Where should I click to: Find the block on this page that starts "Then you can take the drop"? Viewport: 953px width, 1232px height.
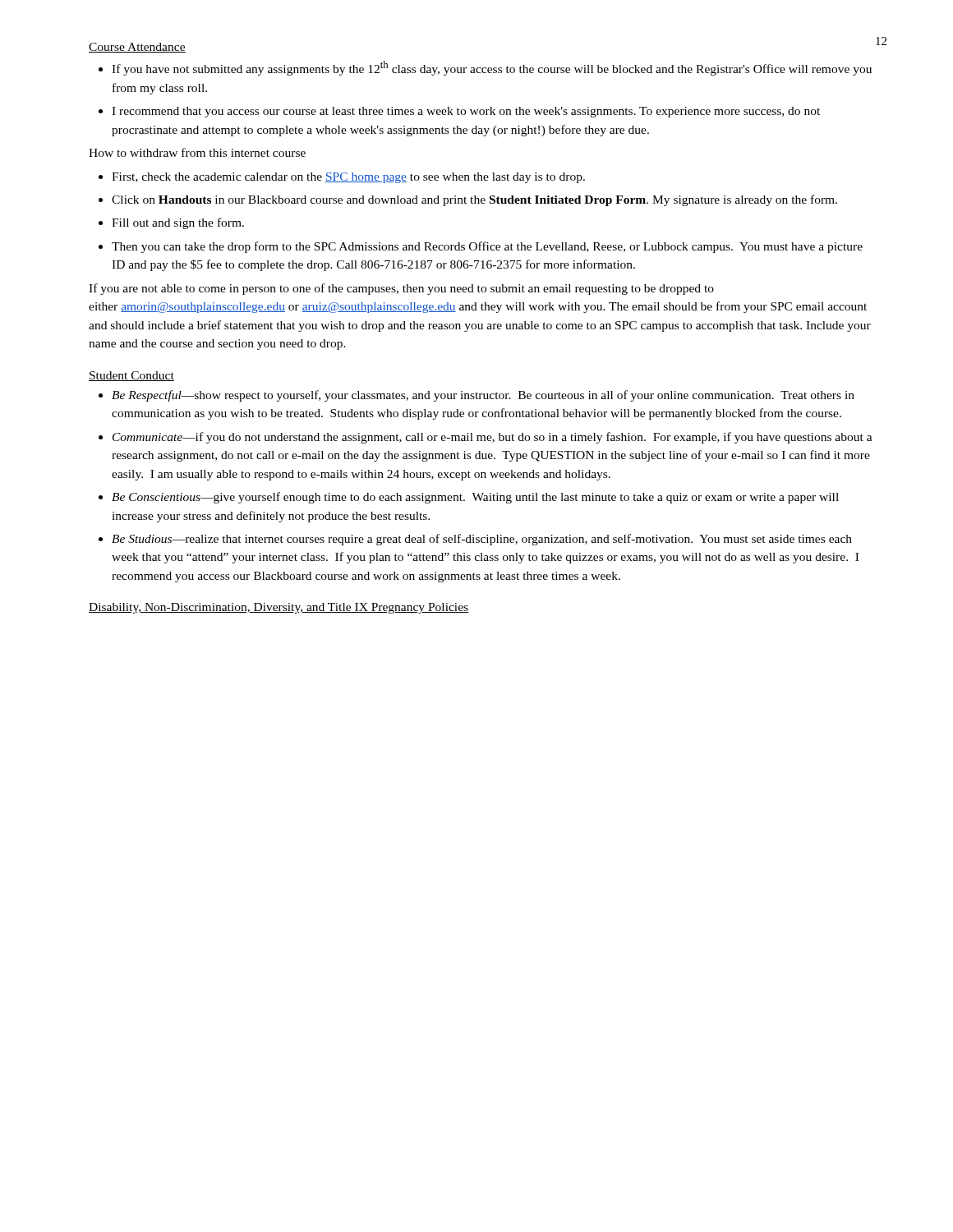click(487, 255)
